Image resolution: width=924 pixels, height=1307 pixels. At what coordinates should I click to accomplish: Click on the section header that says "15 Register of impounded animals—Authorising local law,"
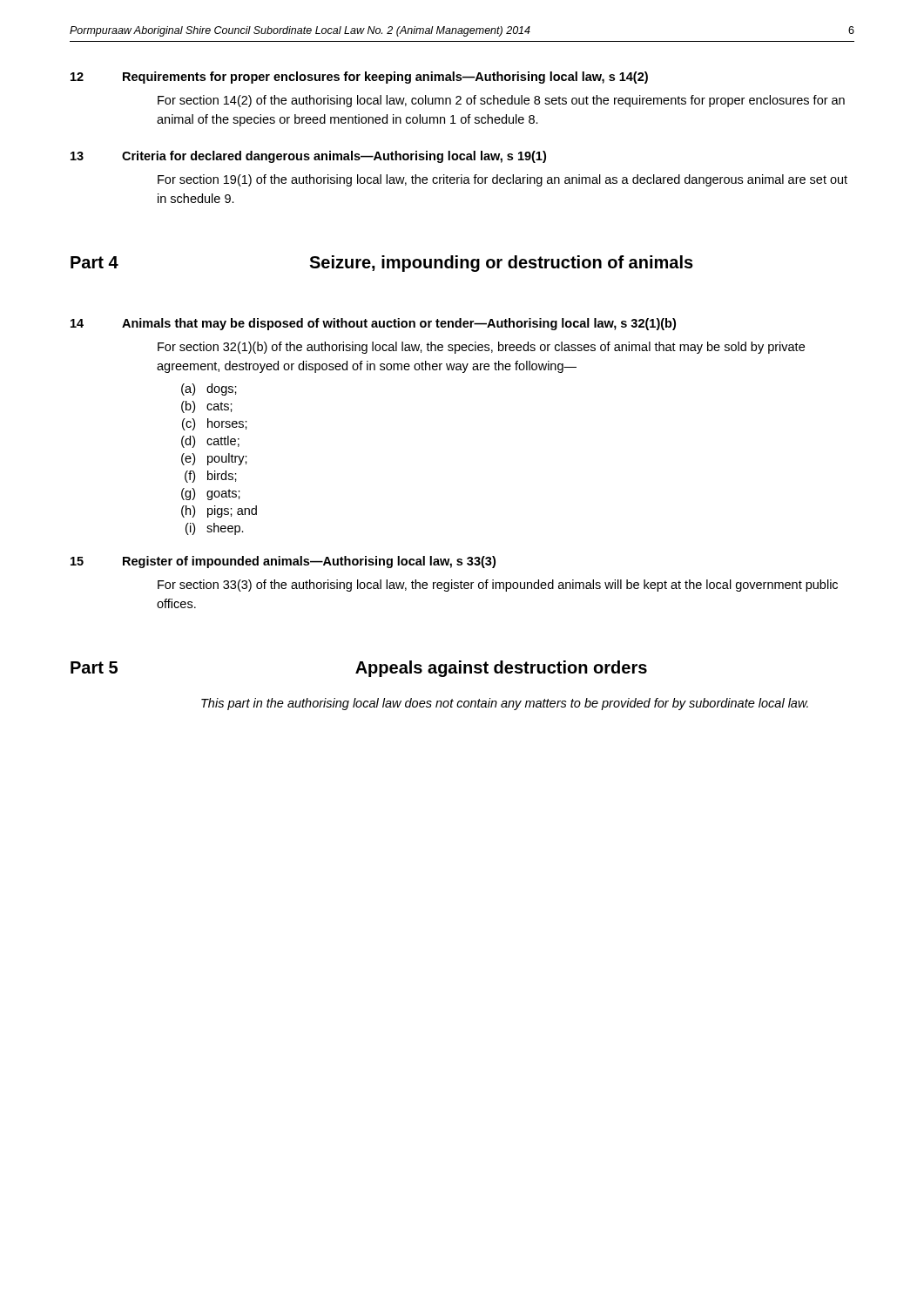pyautogui.click(x=462, y=561)
